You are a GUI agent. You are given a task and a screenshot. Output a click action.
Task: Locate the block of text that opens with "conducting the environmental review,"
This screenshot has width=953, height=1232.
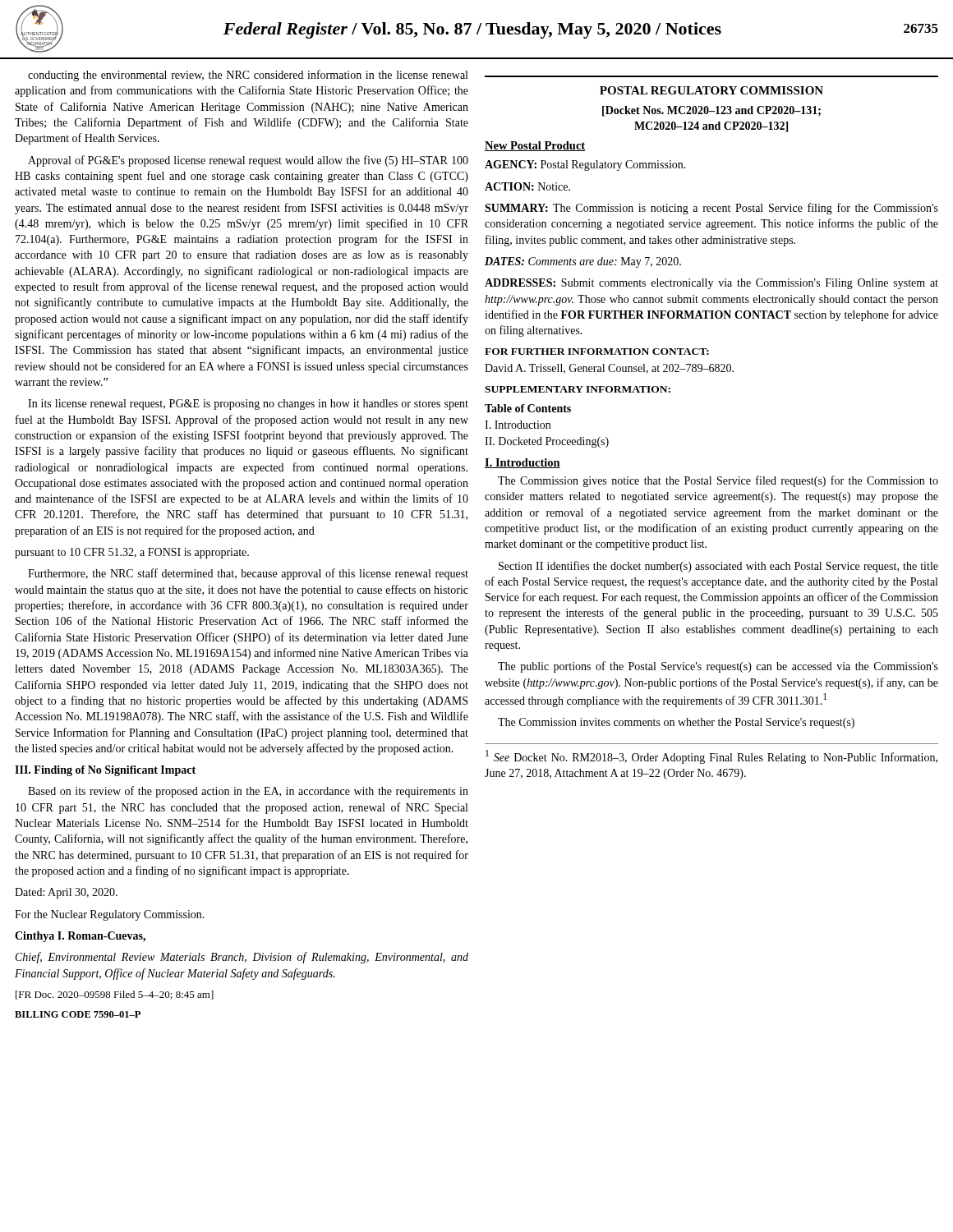pos(242,303)
